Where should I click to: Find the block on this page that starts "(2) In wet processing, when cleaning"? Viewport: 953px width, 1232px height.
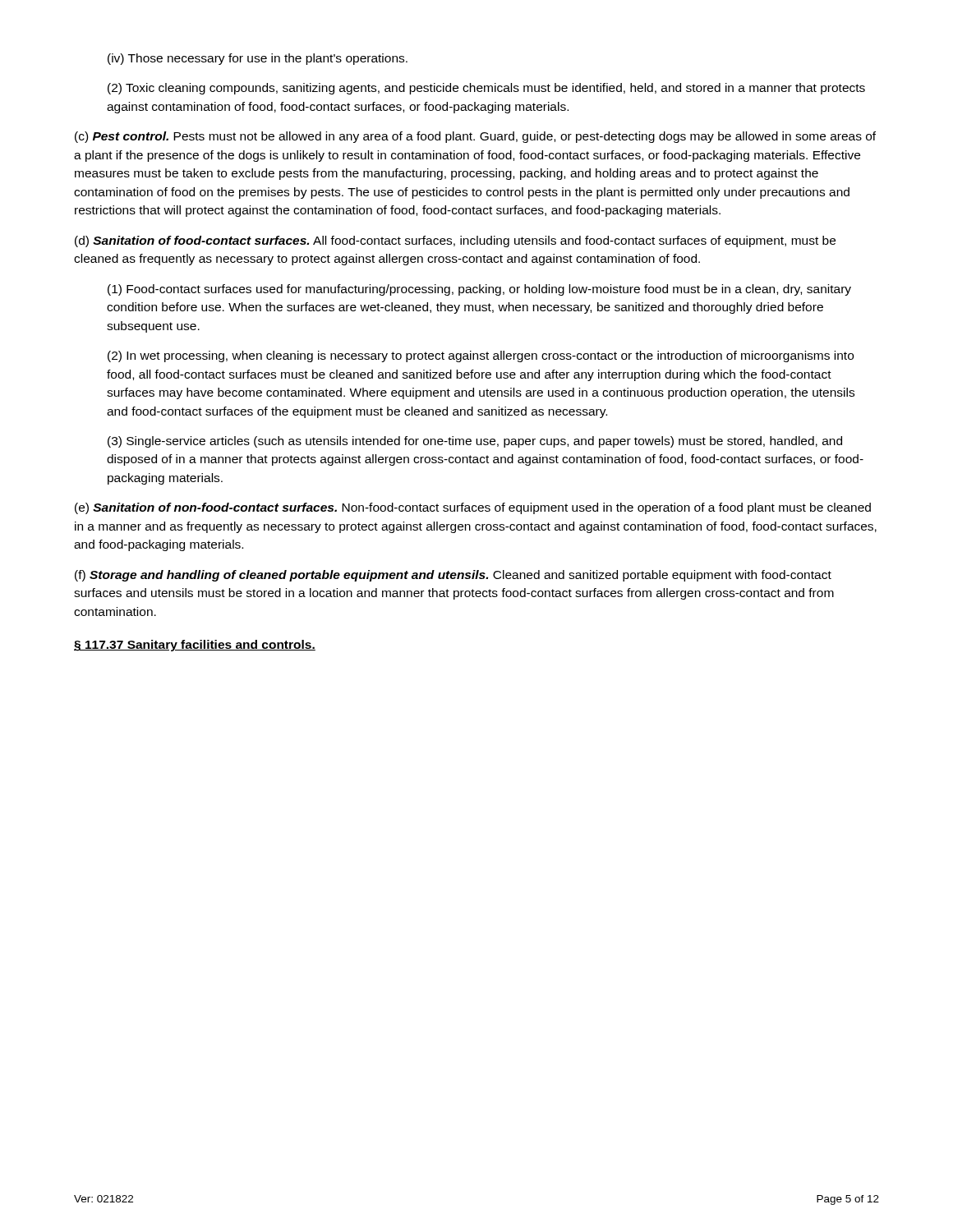(481, 383)
